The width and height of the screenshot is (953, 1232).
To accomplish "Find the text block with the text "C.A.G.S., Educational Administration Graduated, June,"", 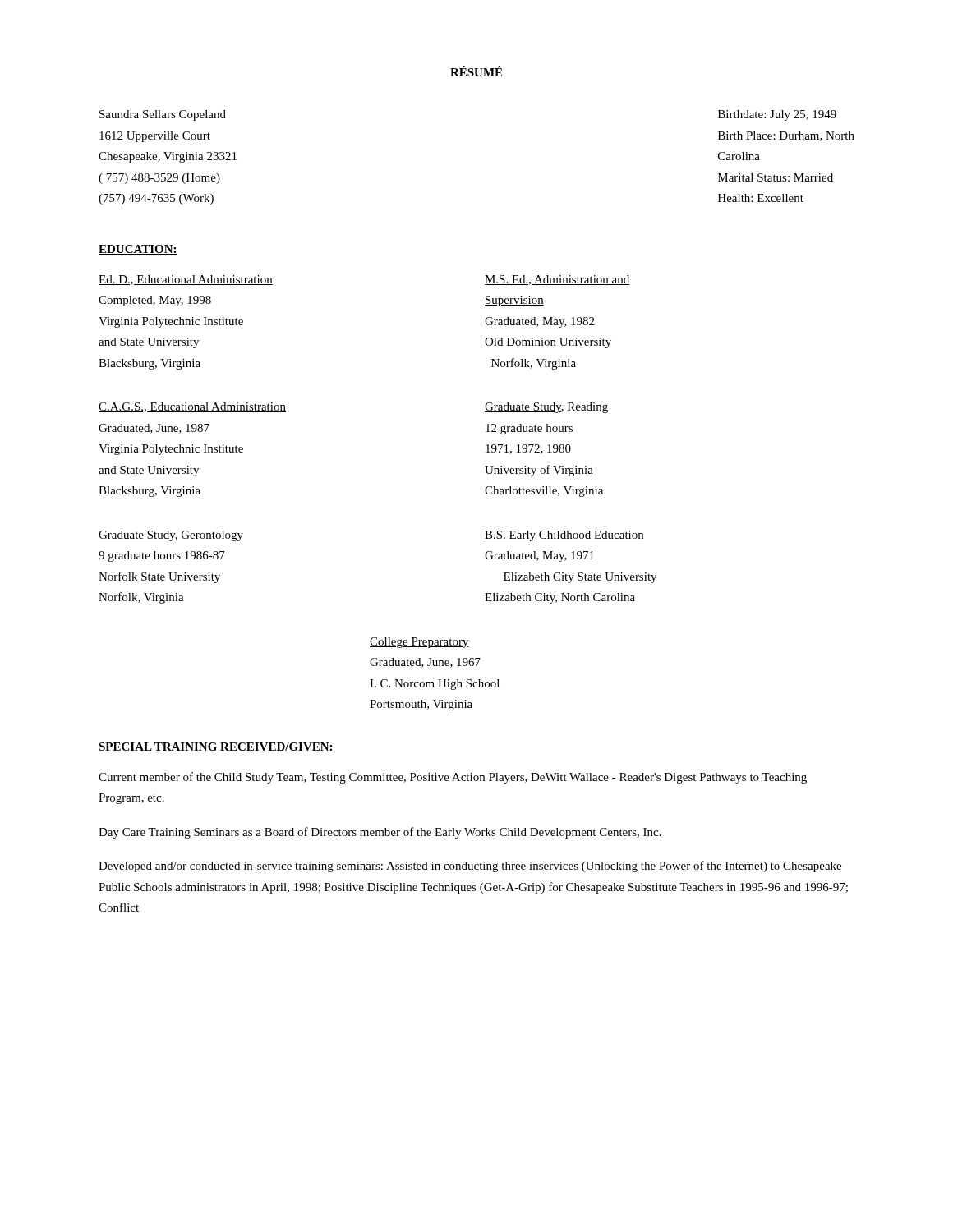I will point(192,448).
